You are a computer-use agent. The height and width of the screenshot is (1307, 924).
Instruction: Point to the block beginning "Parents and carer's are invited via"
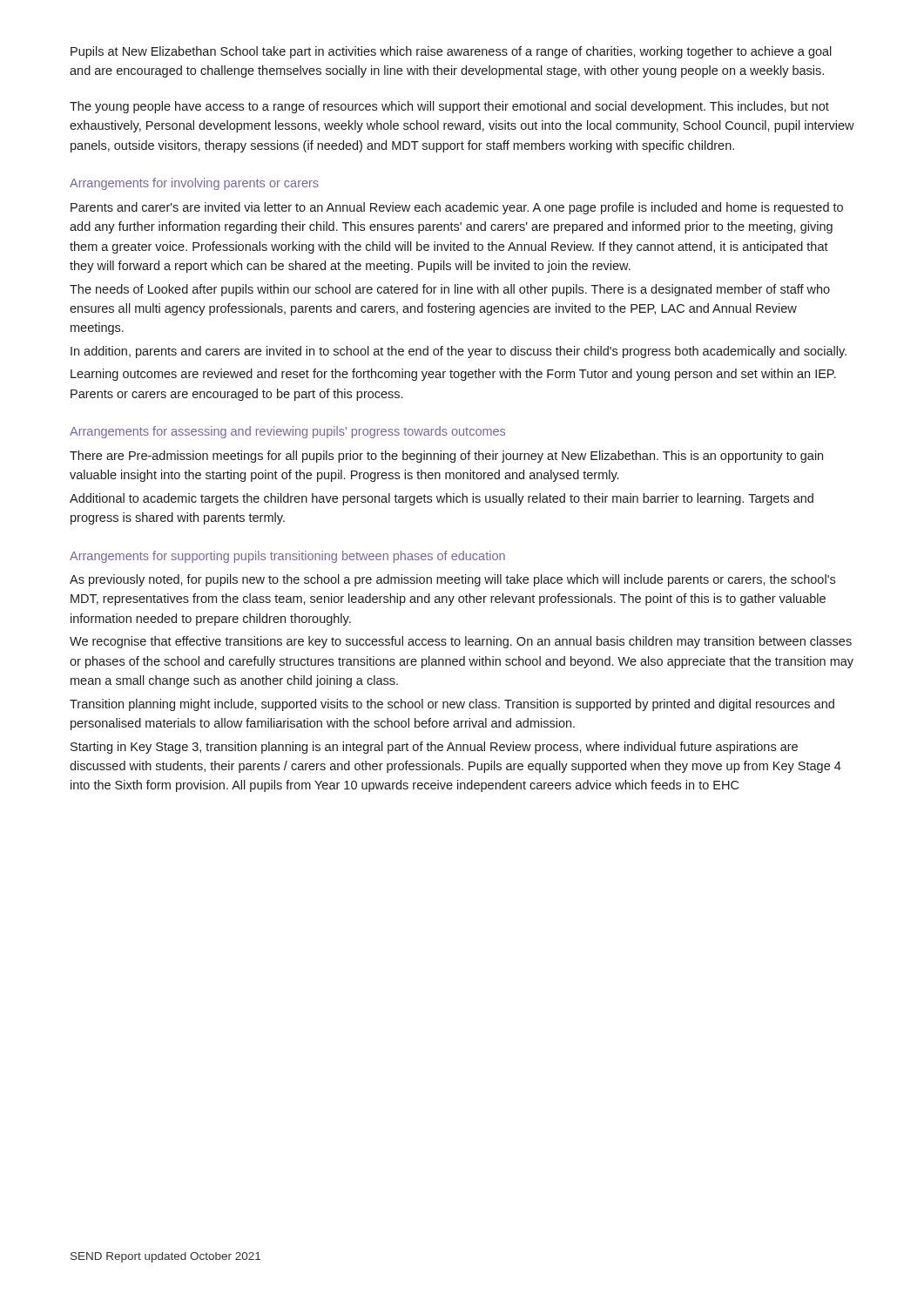[x=457, y=236]
